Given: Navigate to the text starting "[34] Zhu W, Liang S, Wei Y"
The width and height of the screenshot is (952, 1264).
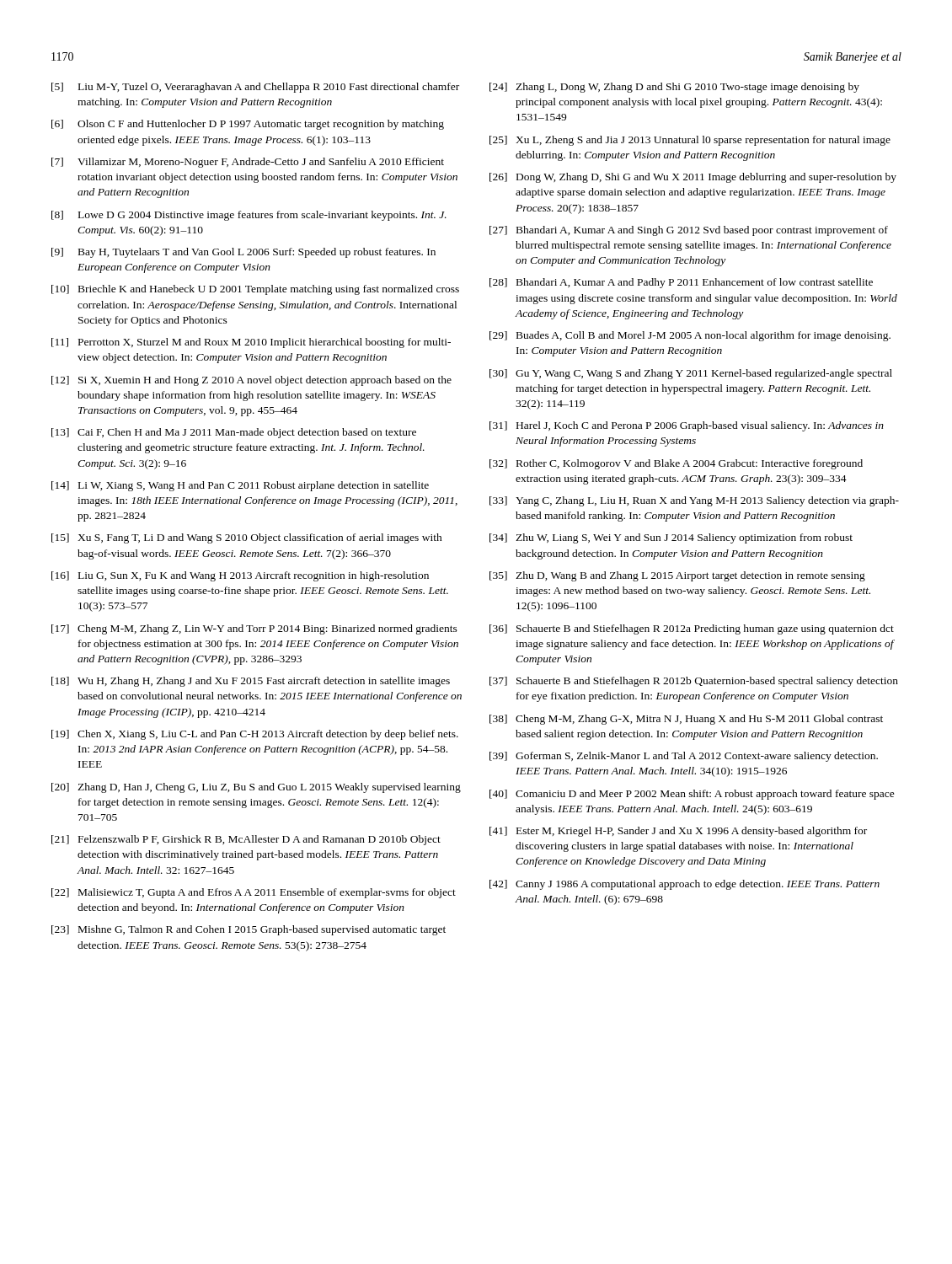Looking at the screenshot, I should (695, 546).
